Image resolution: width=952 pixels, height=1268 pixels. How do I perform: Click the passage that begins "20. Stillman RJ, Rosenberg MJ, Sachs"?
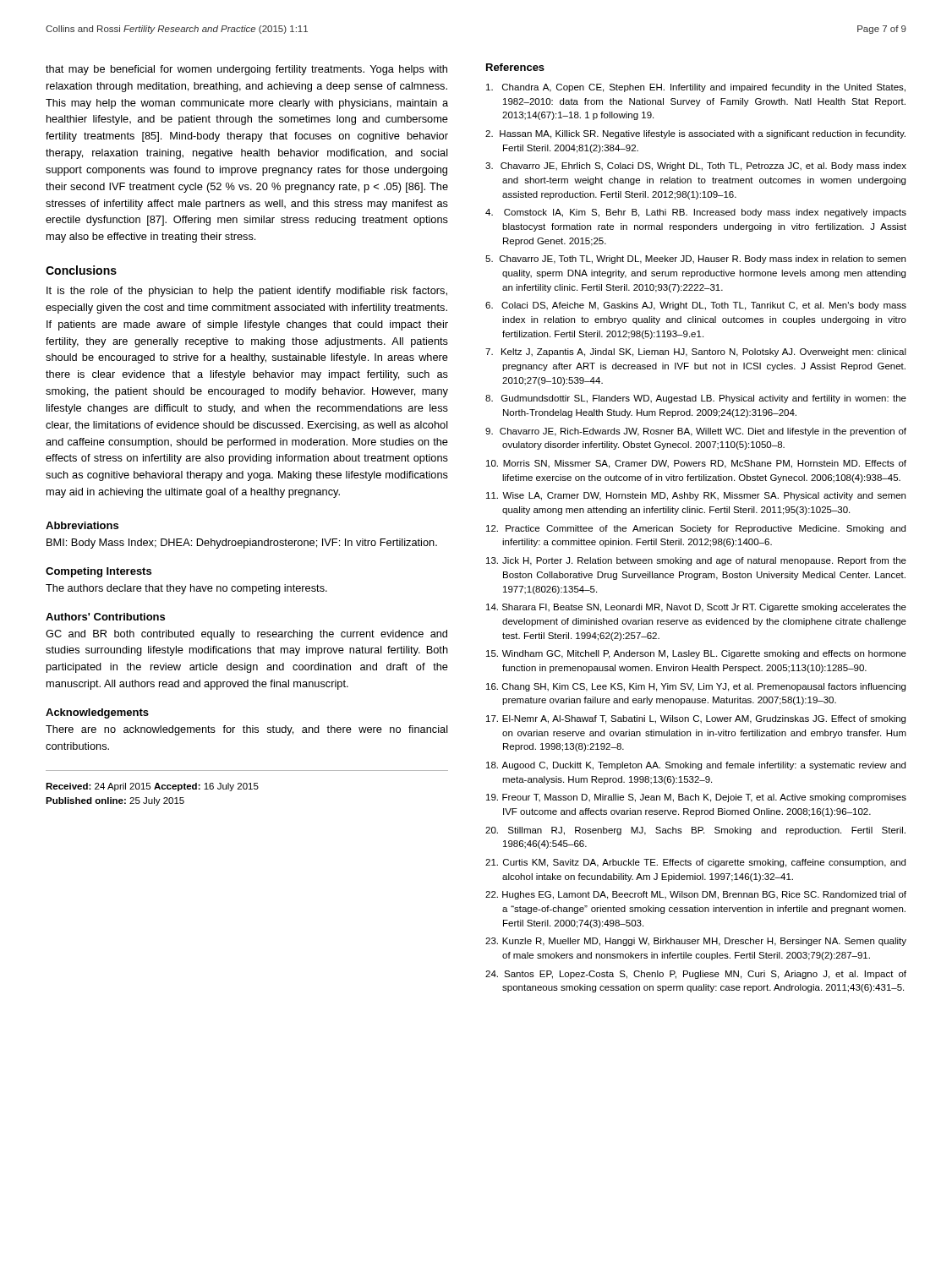point(696,837)
